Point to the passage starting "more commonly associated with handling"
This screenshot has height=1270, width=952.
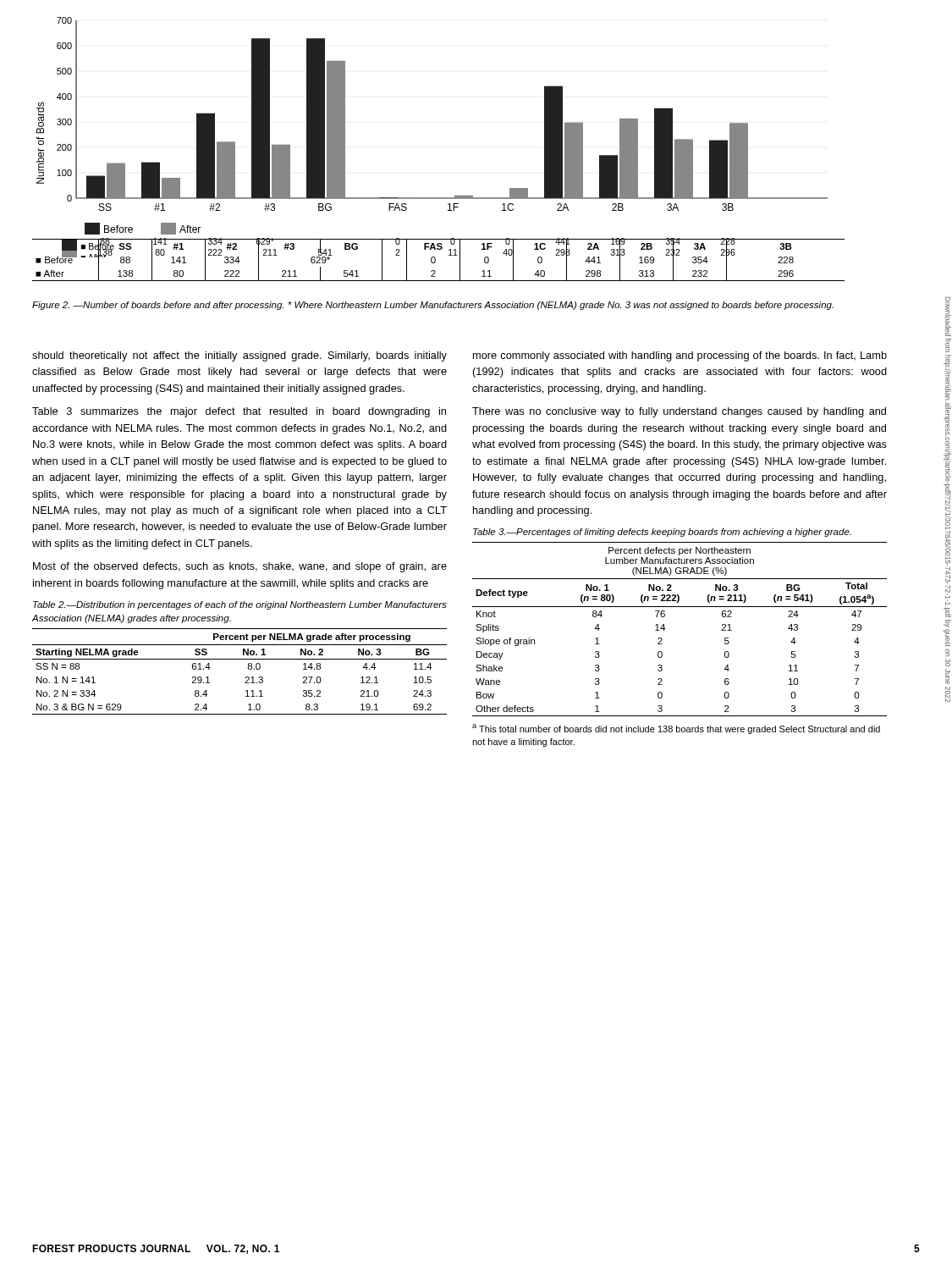tap(680, 372)
